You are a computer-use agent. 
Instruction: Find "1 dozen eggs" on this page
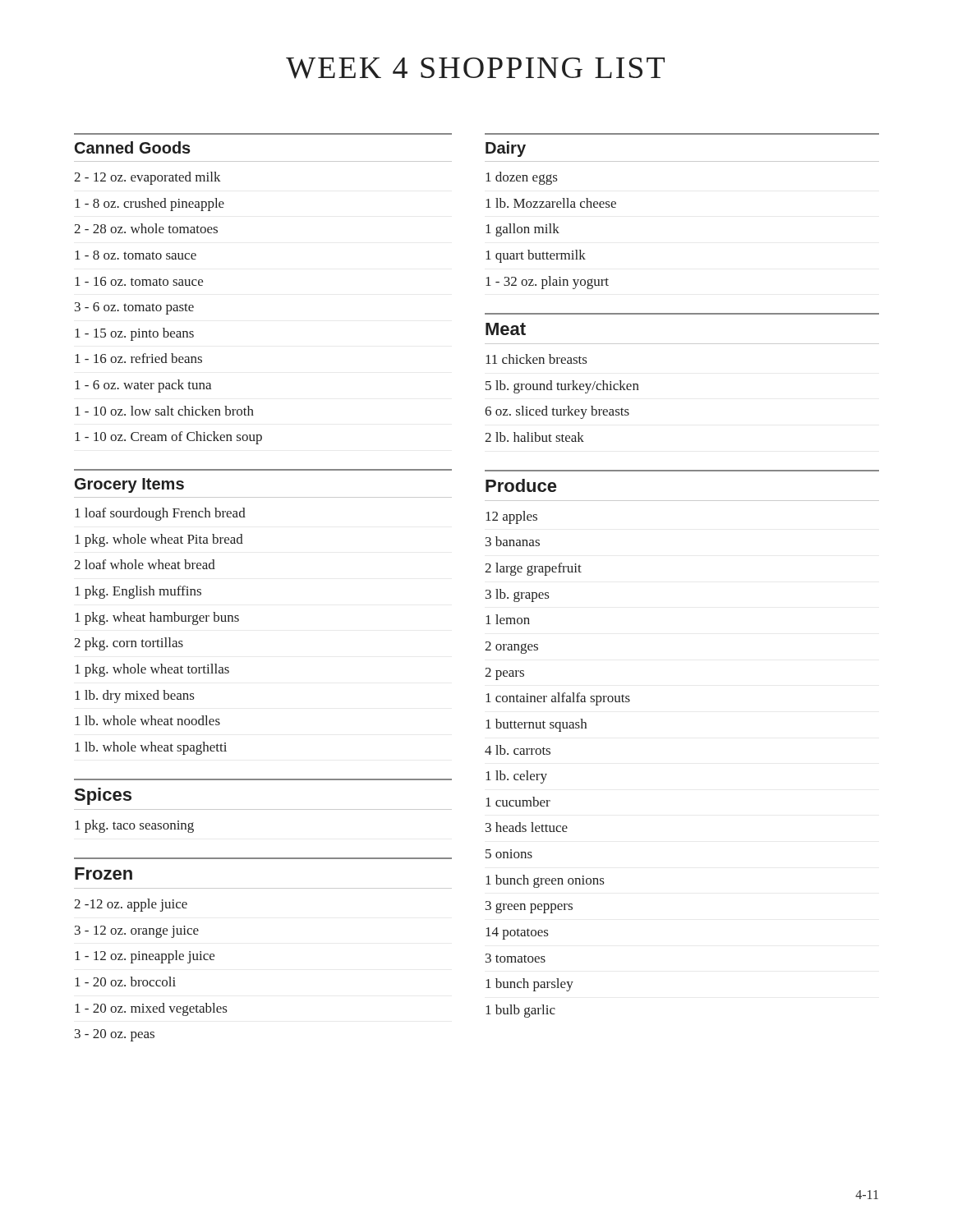click(x=521, y=177)
